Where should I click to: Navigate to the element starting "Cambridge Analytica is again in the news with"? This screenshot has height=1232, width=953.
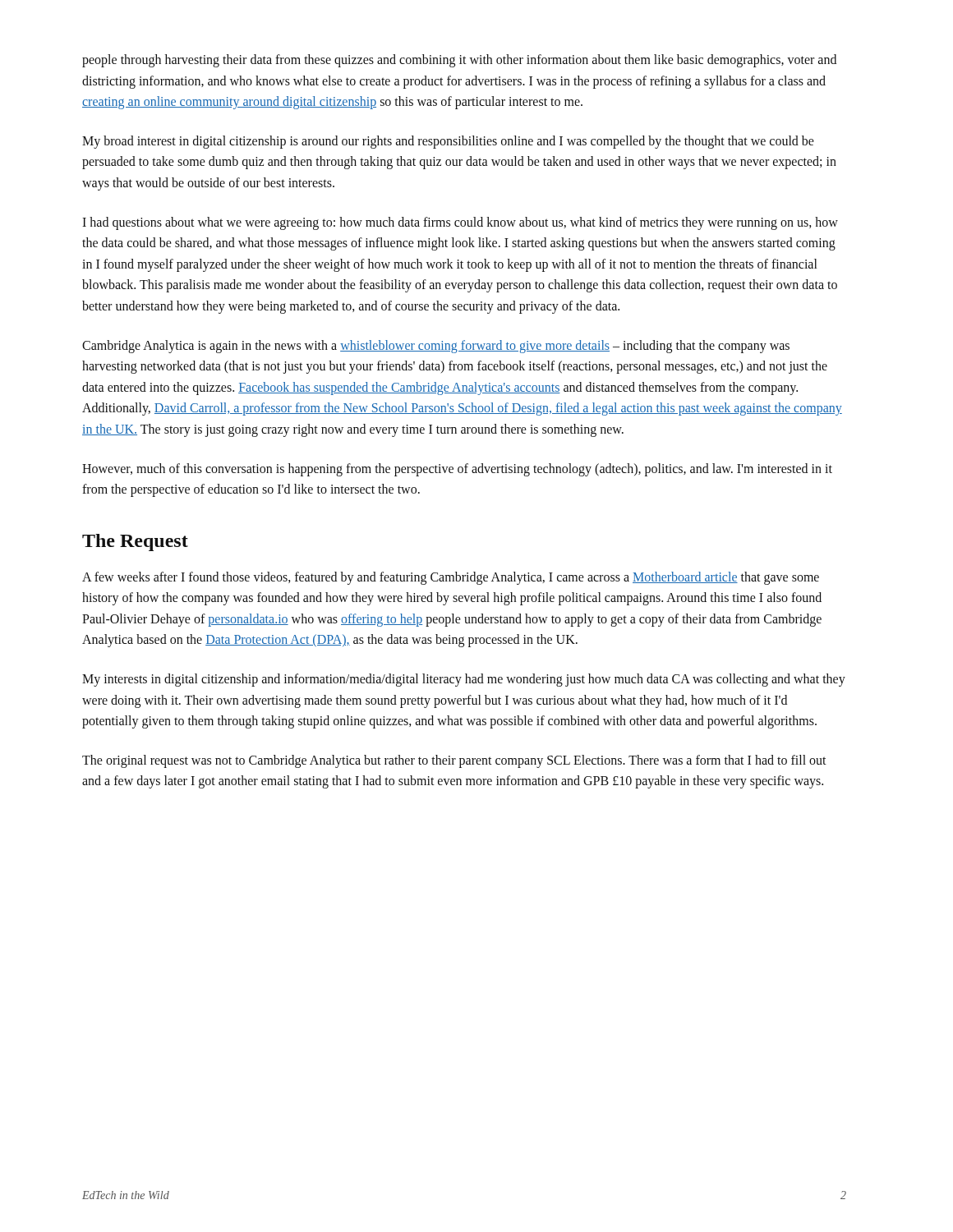pos(462,387)
